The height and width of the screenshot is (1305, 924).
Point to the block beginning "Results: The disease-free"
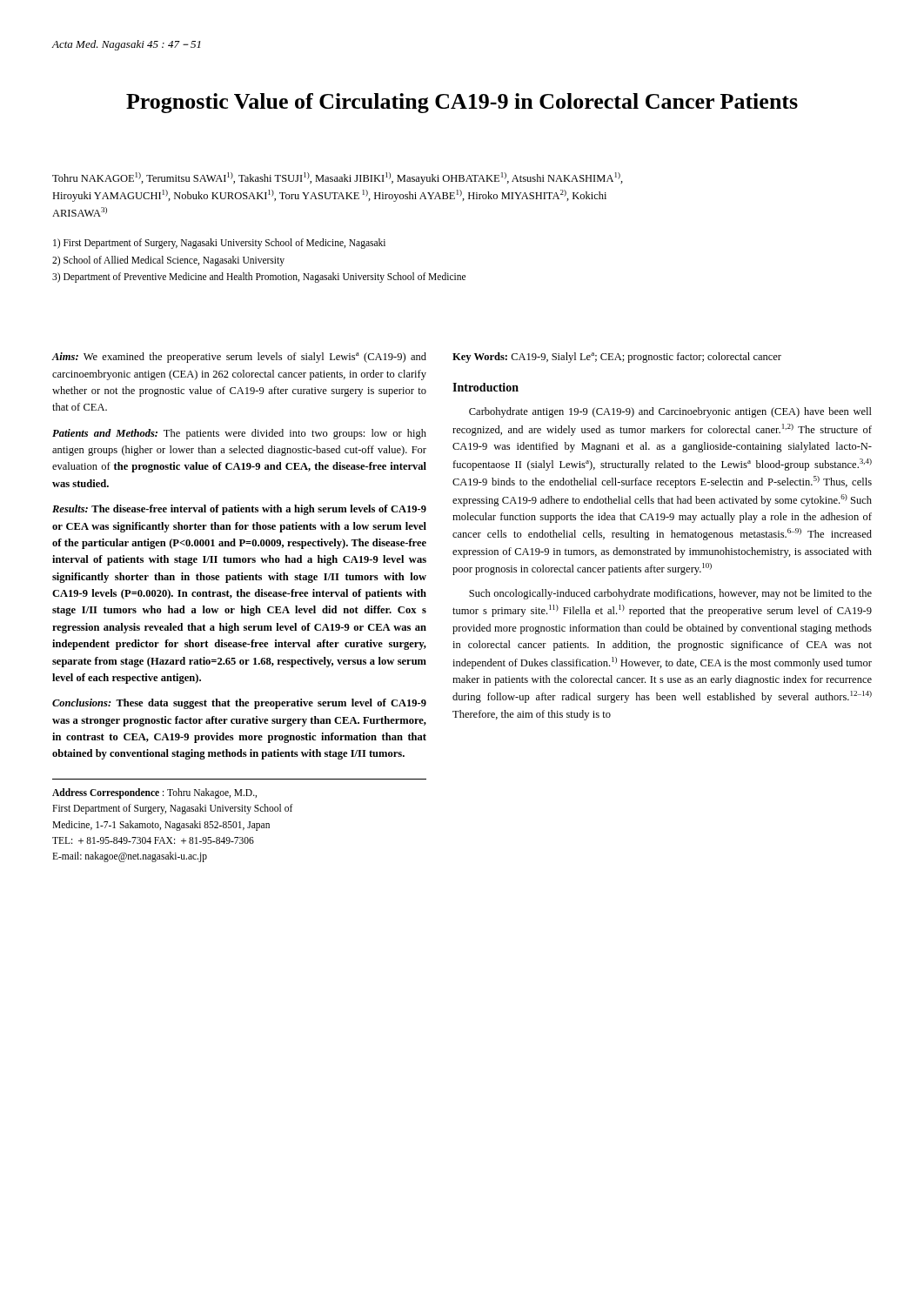point(239,594)
